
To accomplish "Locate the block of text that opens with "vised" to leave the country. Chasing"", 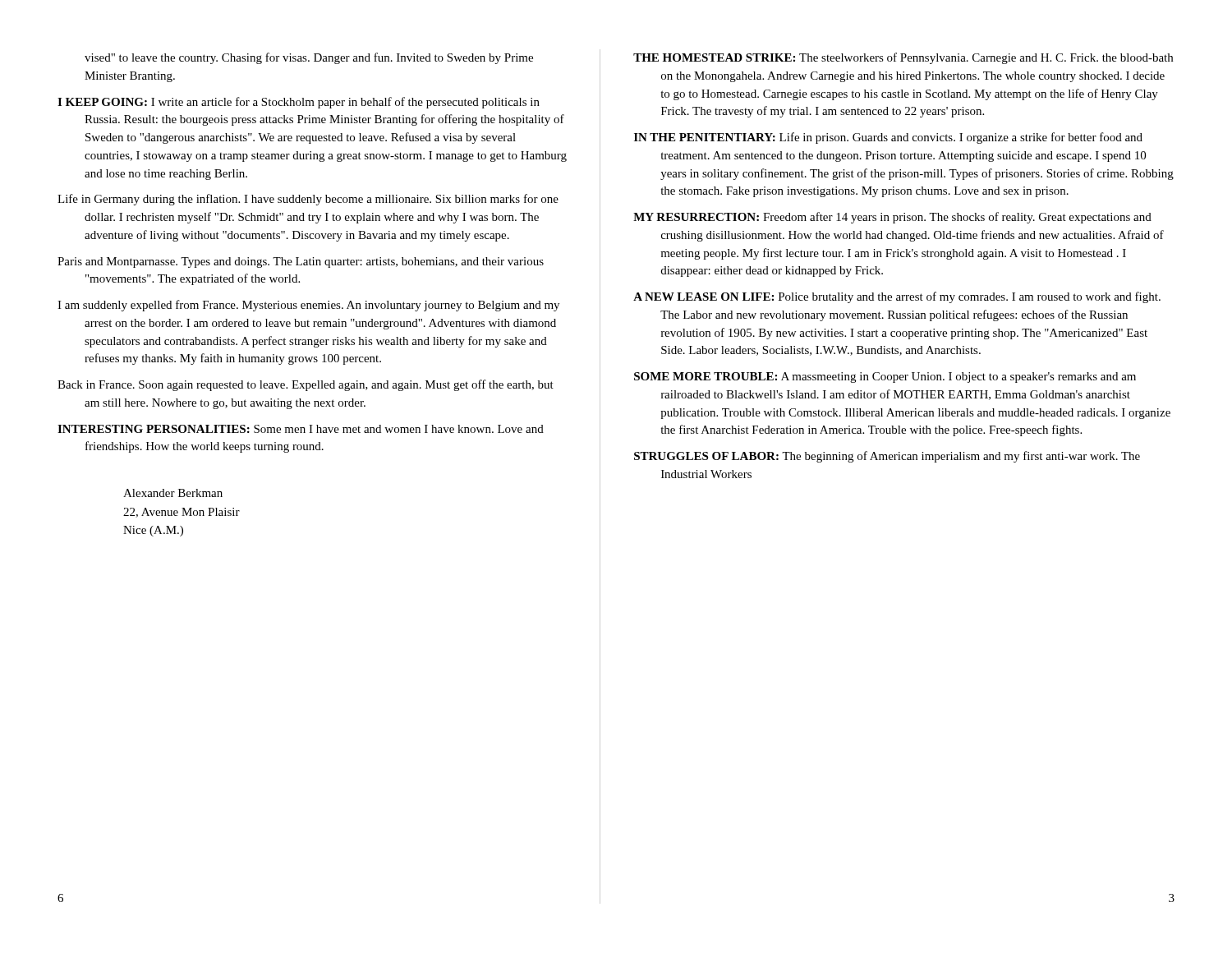I will [x=312, y=67].
